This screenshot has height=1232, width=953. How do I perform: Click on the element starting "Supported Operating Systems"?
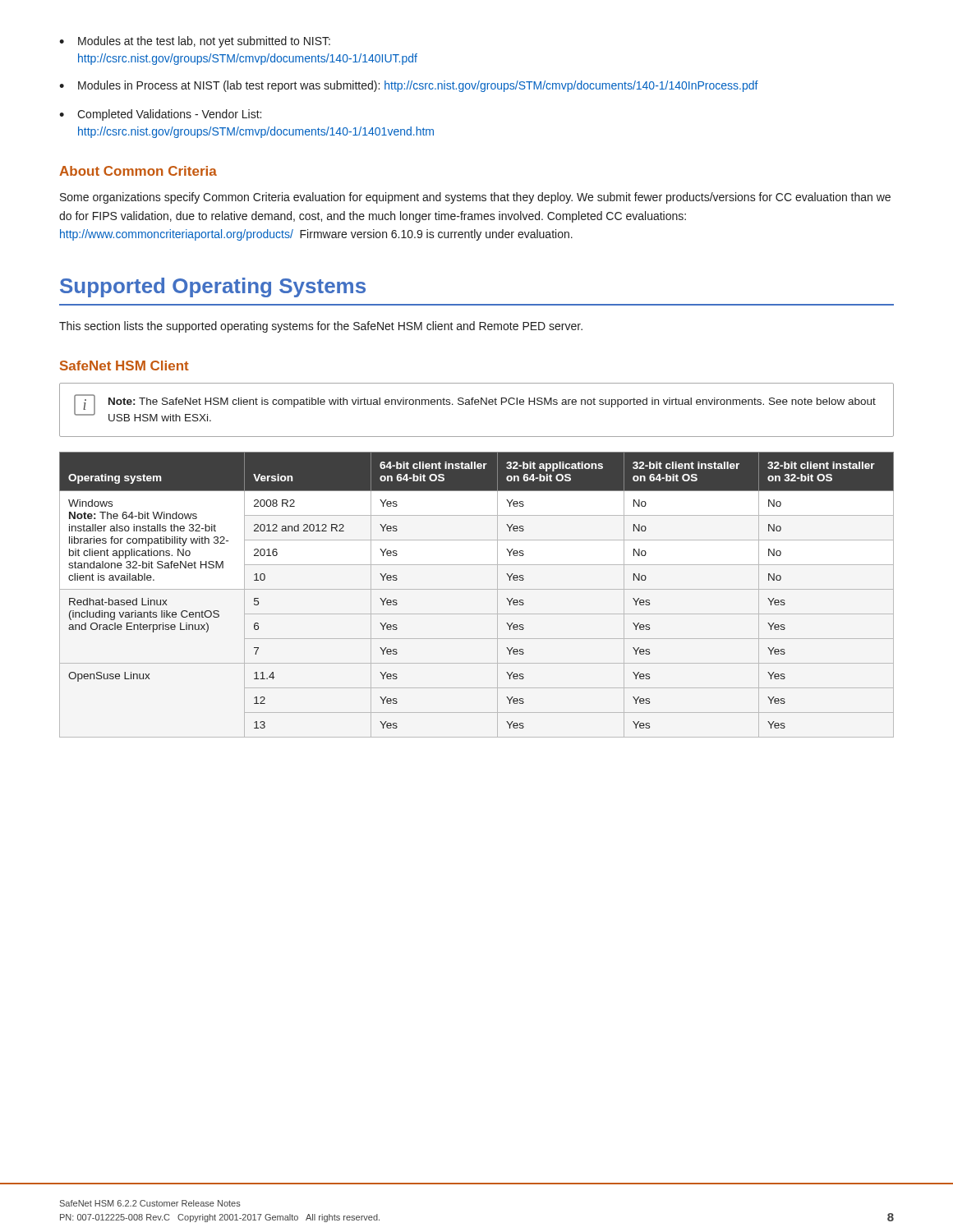(213, 285)
